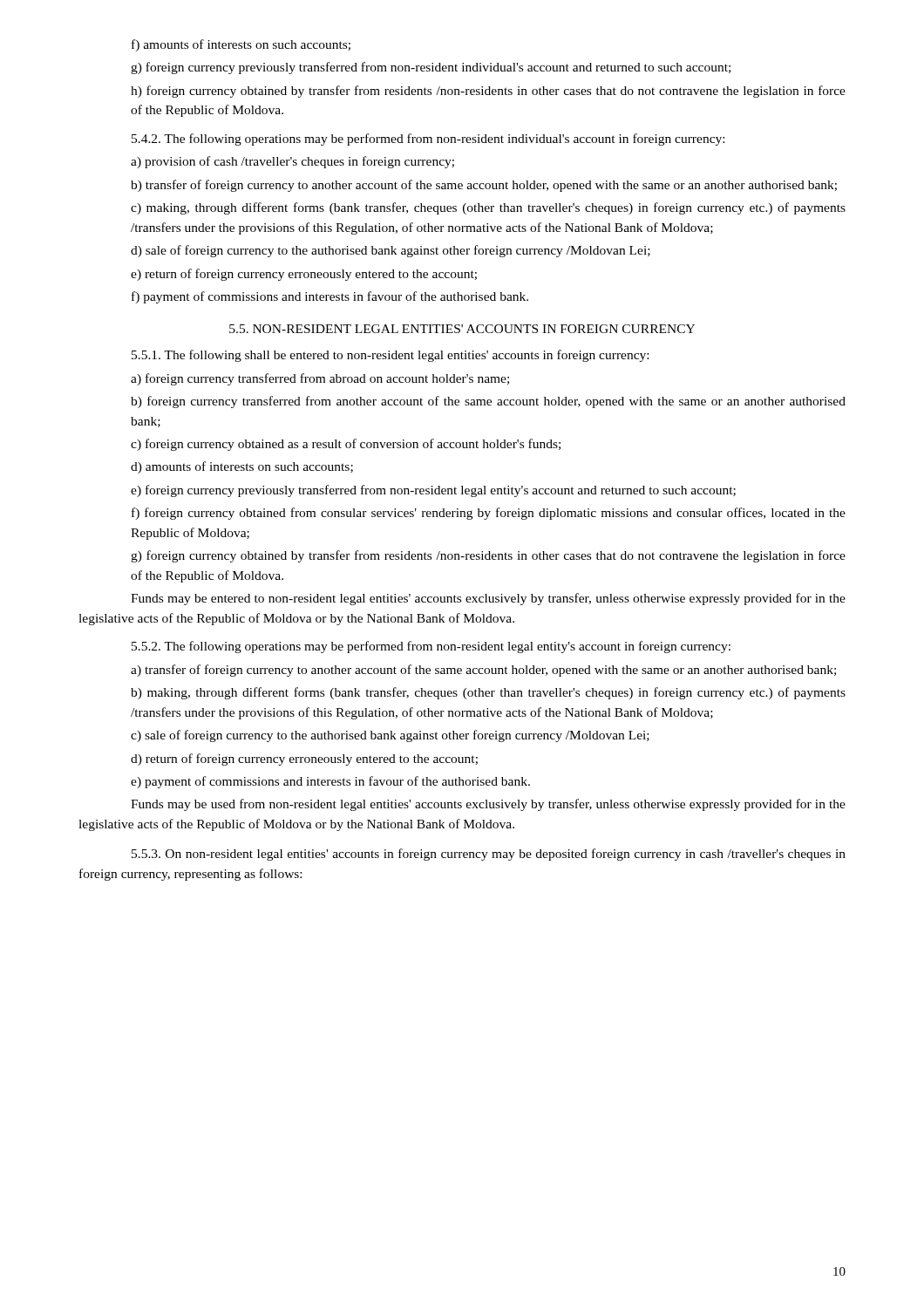Select the text starting "c) sale of foreign"
Screen dimensions: 1308x924
(488, 735)
